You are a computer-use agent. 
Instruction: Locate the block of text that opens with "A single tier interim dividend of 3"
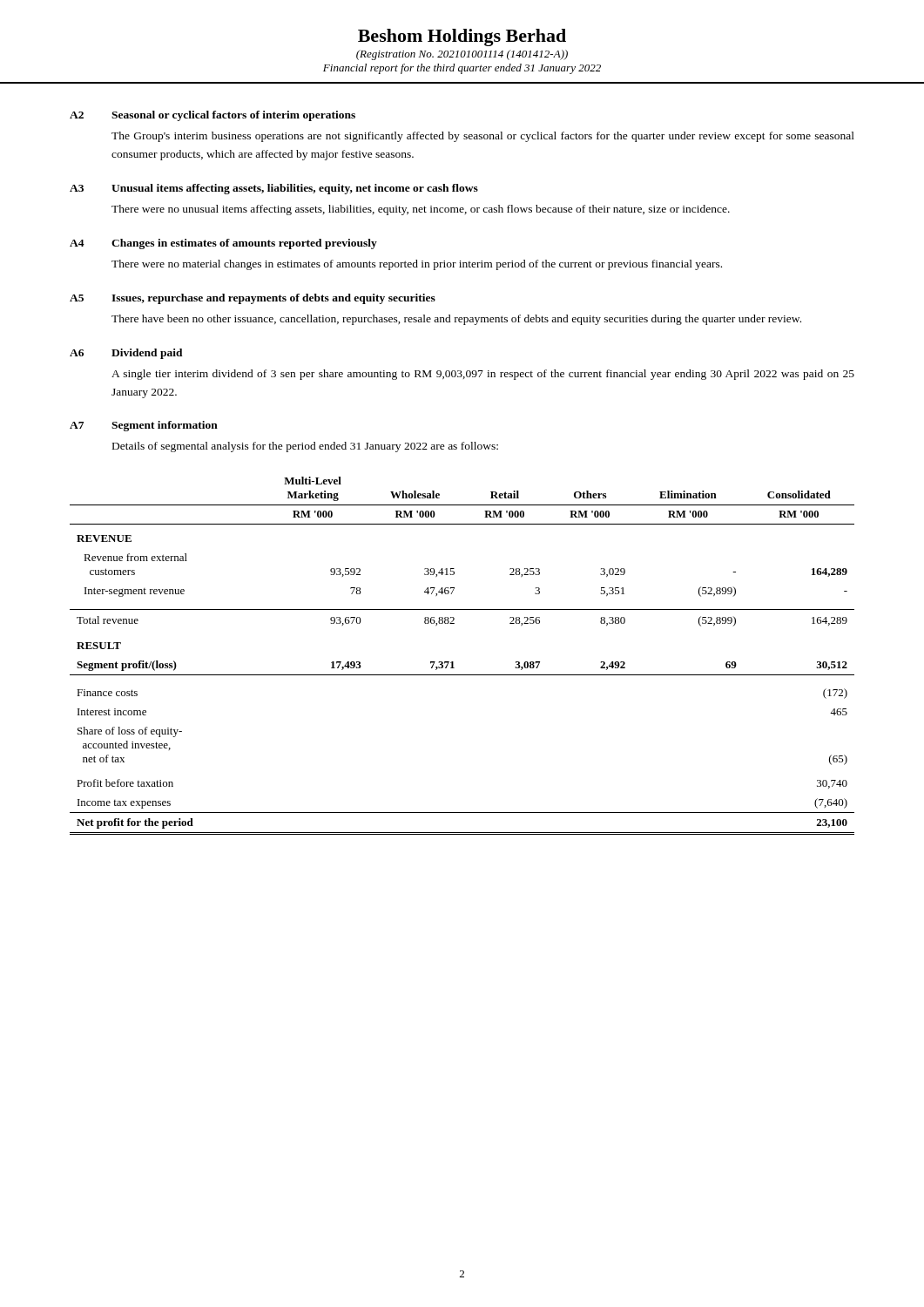tap(483, 382)
